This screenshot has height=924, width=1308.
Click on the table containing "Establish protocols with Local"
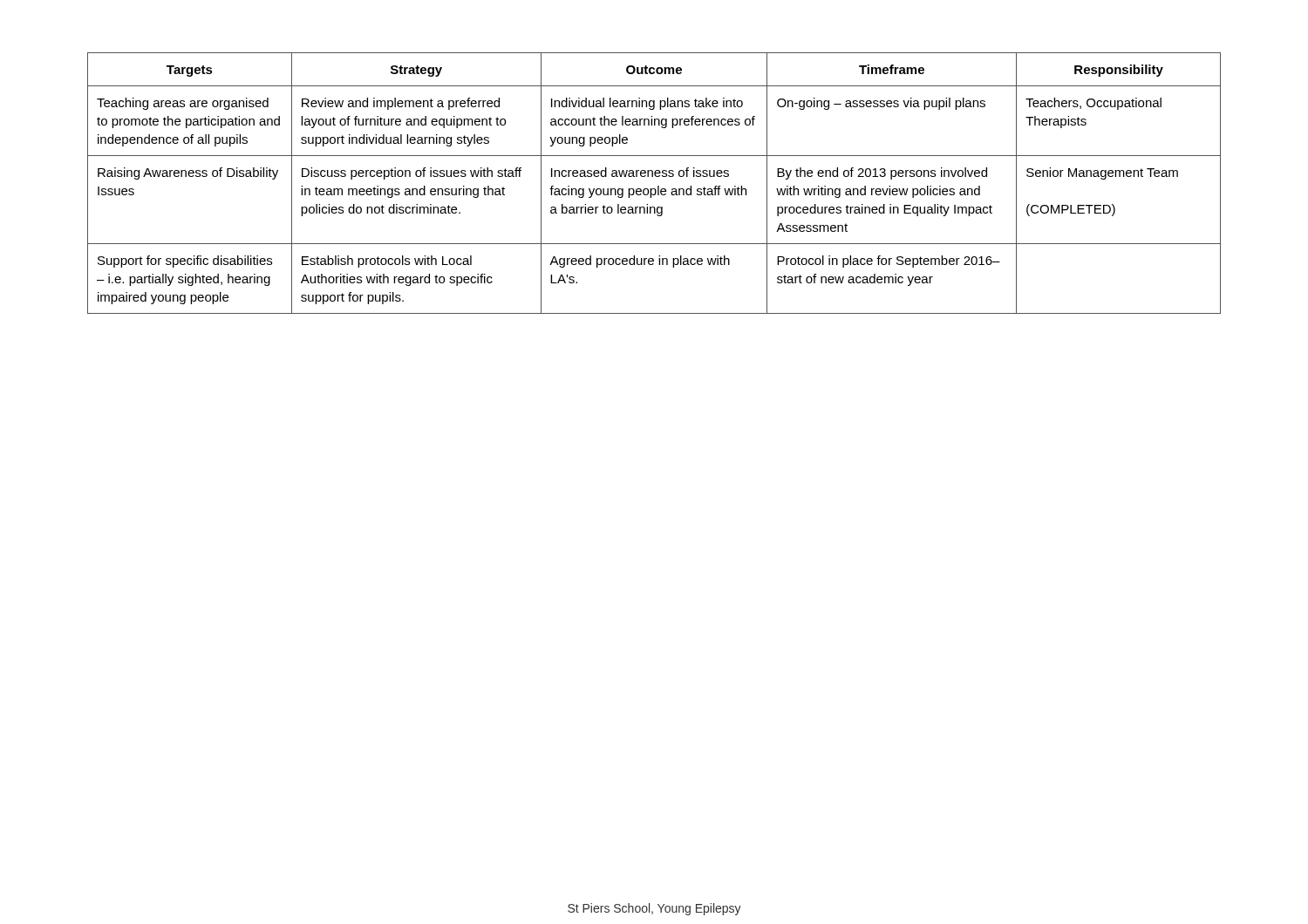click(654, 183)
